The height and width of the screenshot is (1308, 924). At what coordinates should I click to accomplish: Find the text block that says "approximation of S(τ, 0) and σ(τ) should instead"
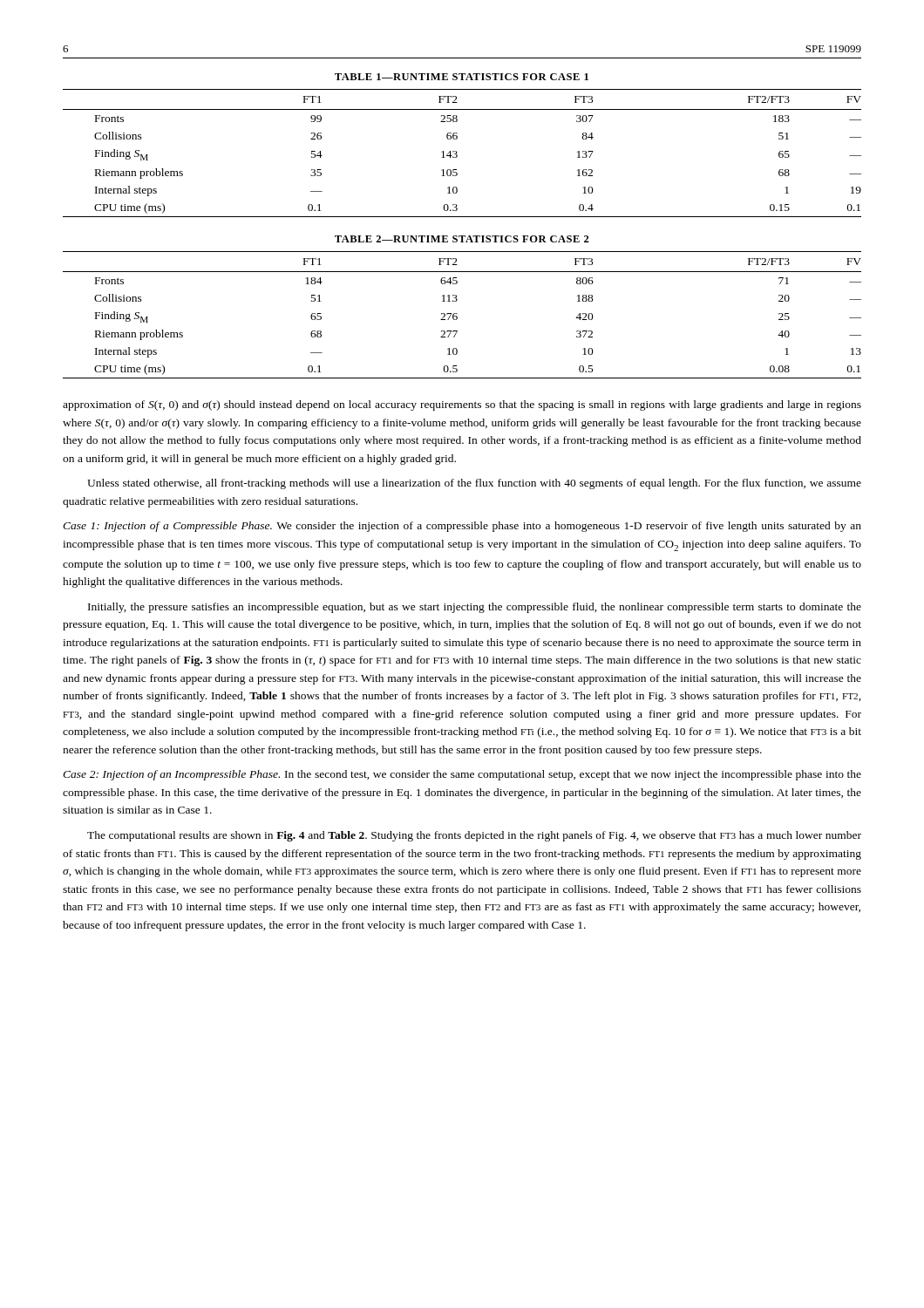[x=462, y=432]
